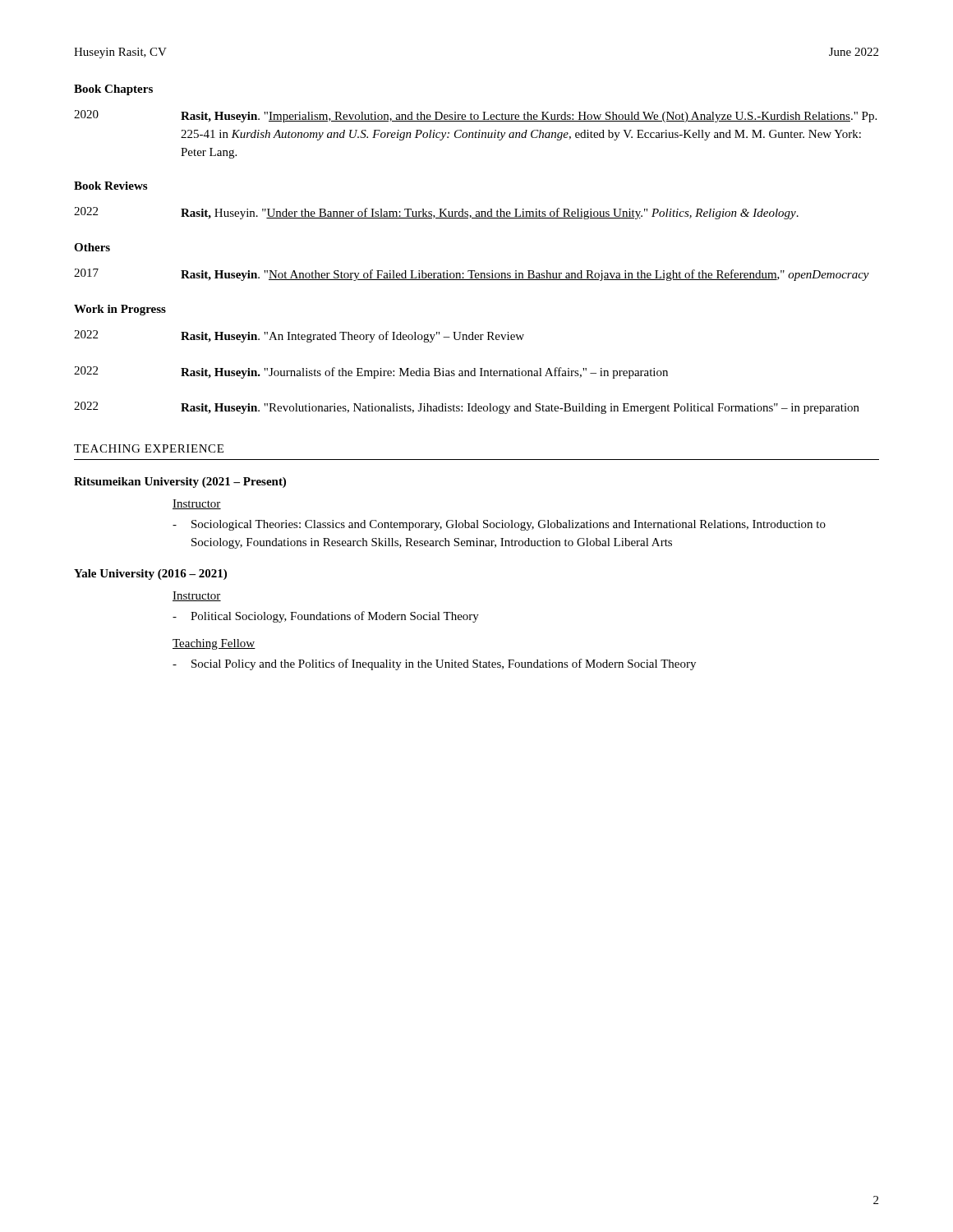Locate the passage starting "Book Reviews"
Screen dimensions: 1232x953
[x=111, y=186]
